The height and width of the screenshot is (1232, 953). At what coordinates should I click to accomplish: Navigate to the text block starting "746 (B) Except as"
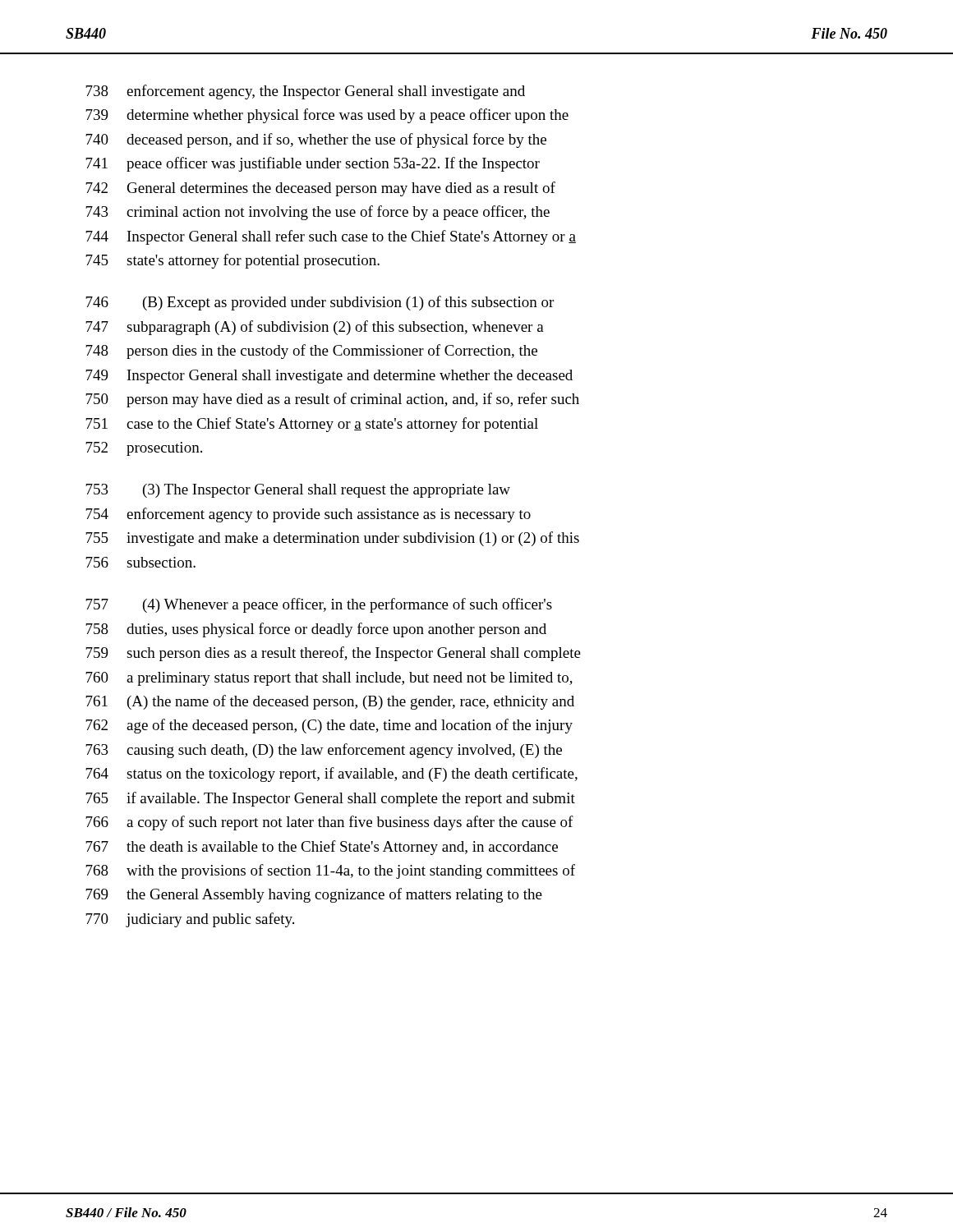pyautogui.click(x=476, y=375)
